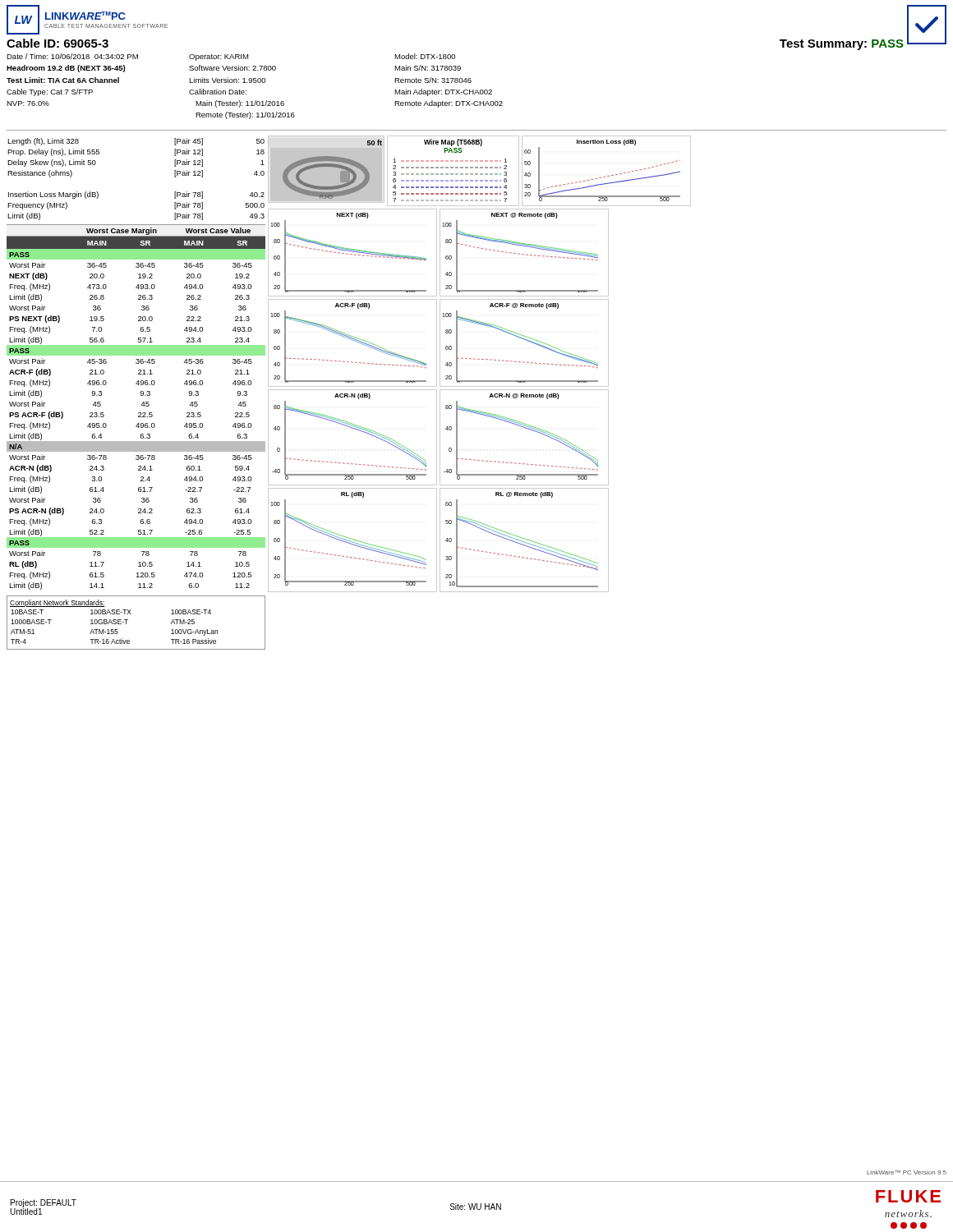This screenshot has width=953, height=1232.
Task: Locate the block of text that opens with "Date / Time:"
Action: pyautogui.click(x=73, y=80)
